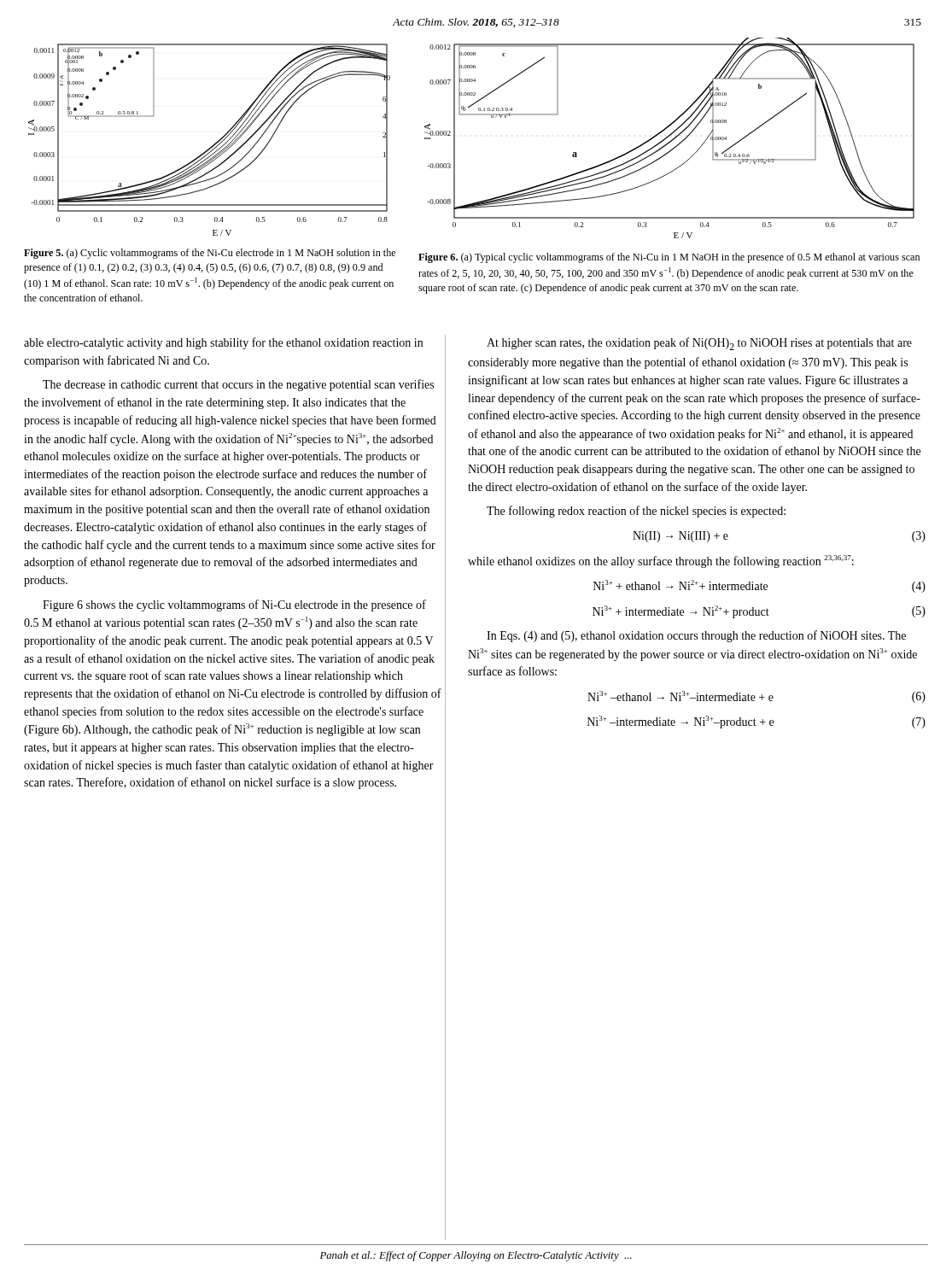Point to the text block starting "Ni3+ –ethanol → Ni3+–intermediate + e"
Image resolution: width=952 pixels, height=1281 pixels.
(697, 697)
